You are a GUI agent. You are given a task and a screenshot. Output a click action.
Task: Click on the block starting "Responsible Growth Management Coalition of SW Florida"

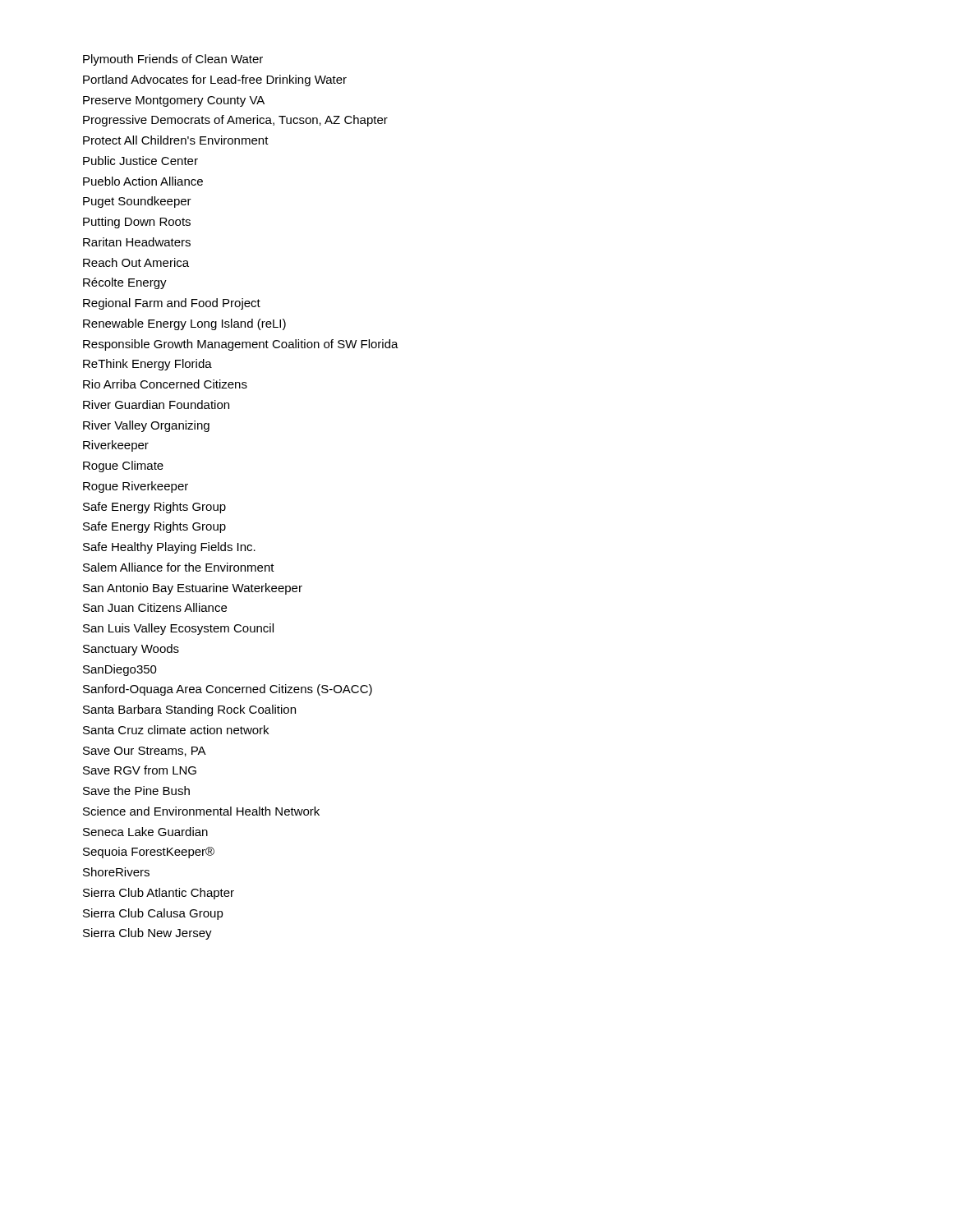point(240,343)
